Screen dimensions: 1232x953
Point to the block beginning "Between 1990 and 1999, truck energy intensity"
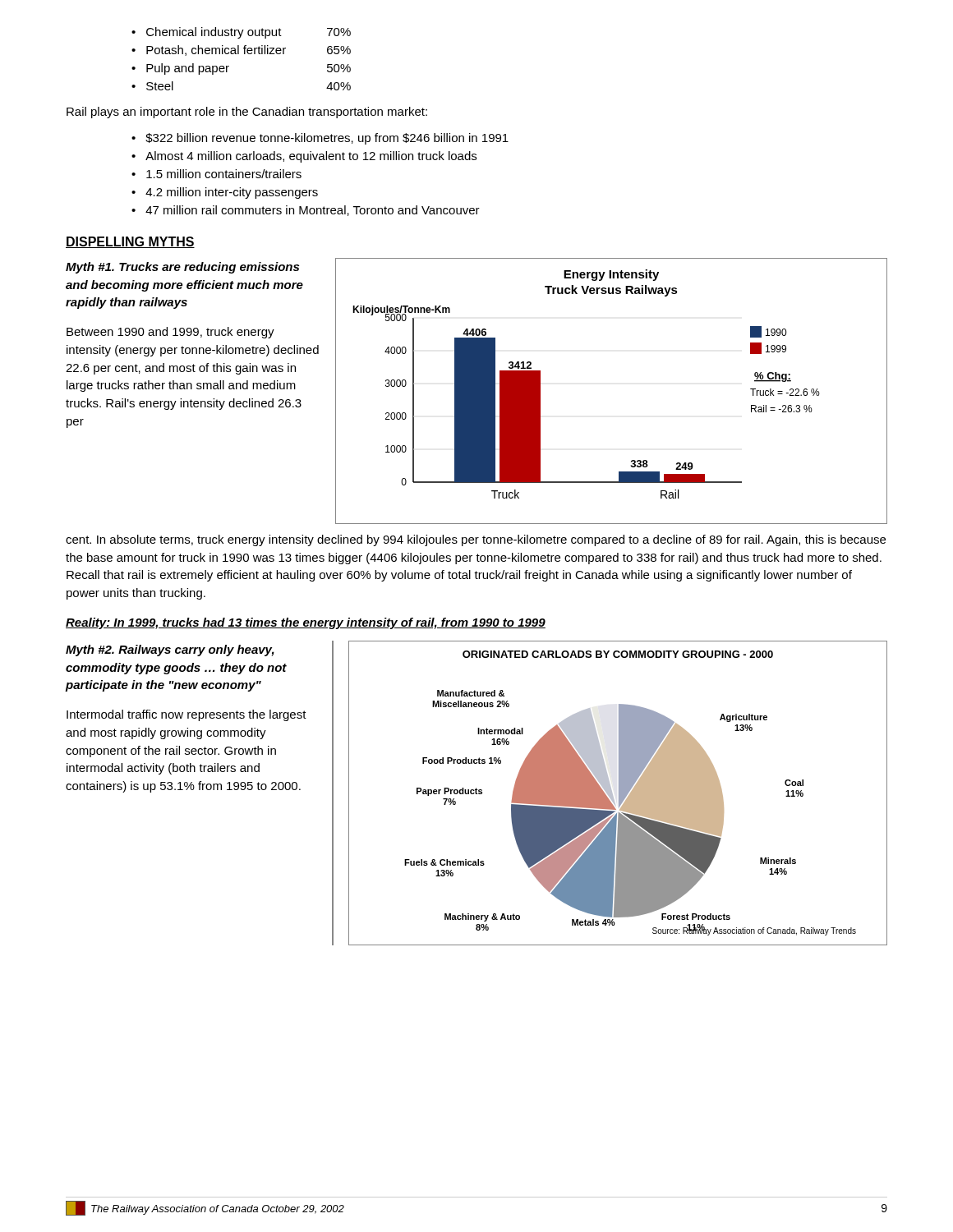tap(192, 376)
